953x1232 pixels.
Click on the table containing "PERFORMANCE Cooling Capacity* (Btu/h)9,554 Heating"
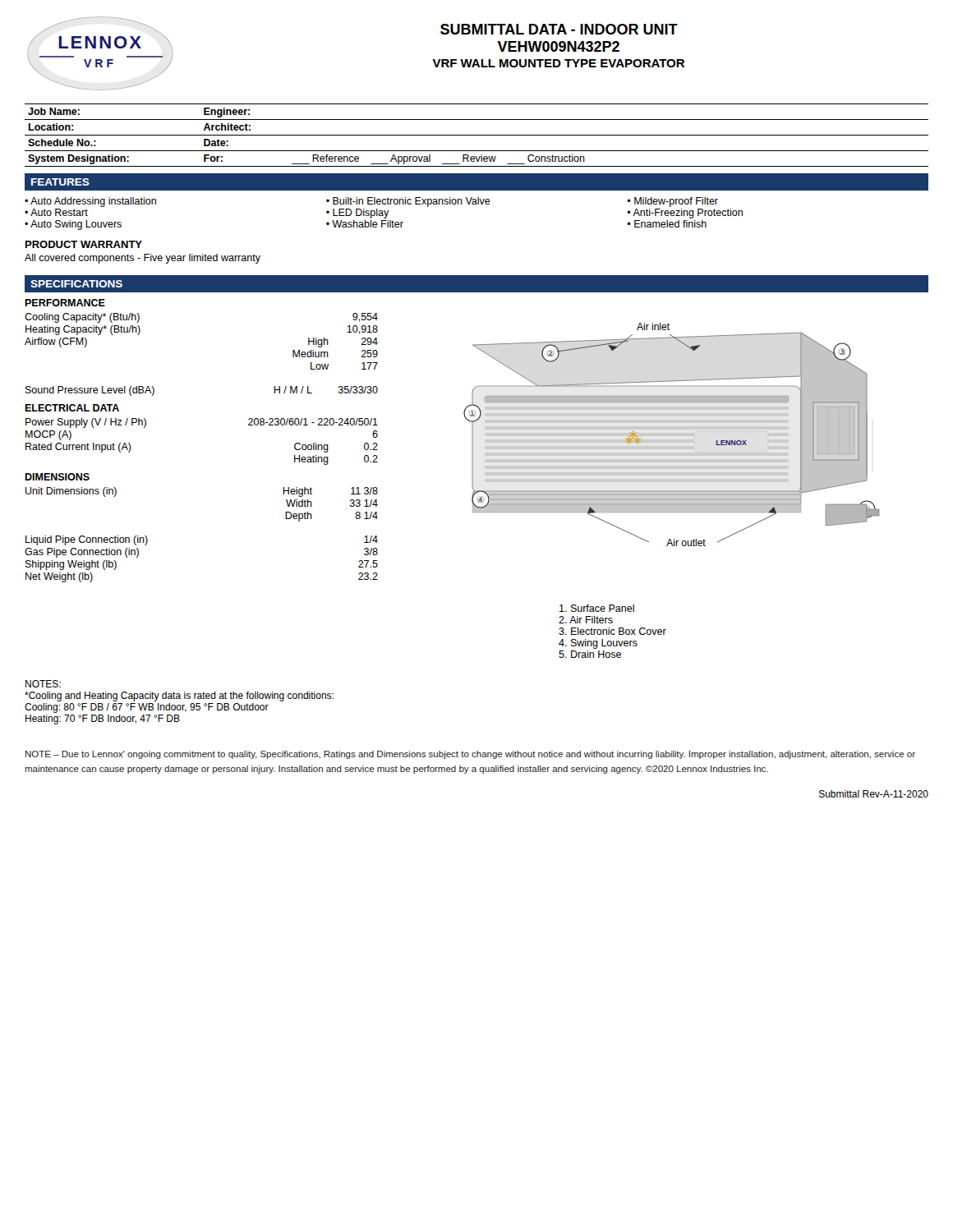pos(201,439)
